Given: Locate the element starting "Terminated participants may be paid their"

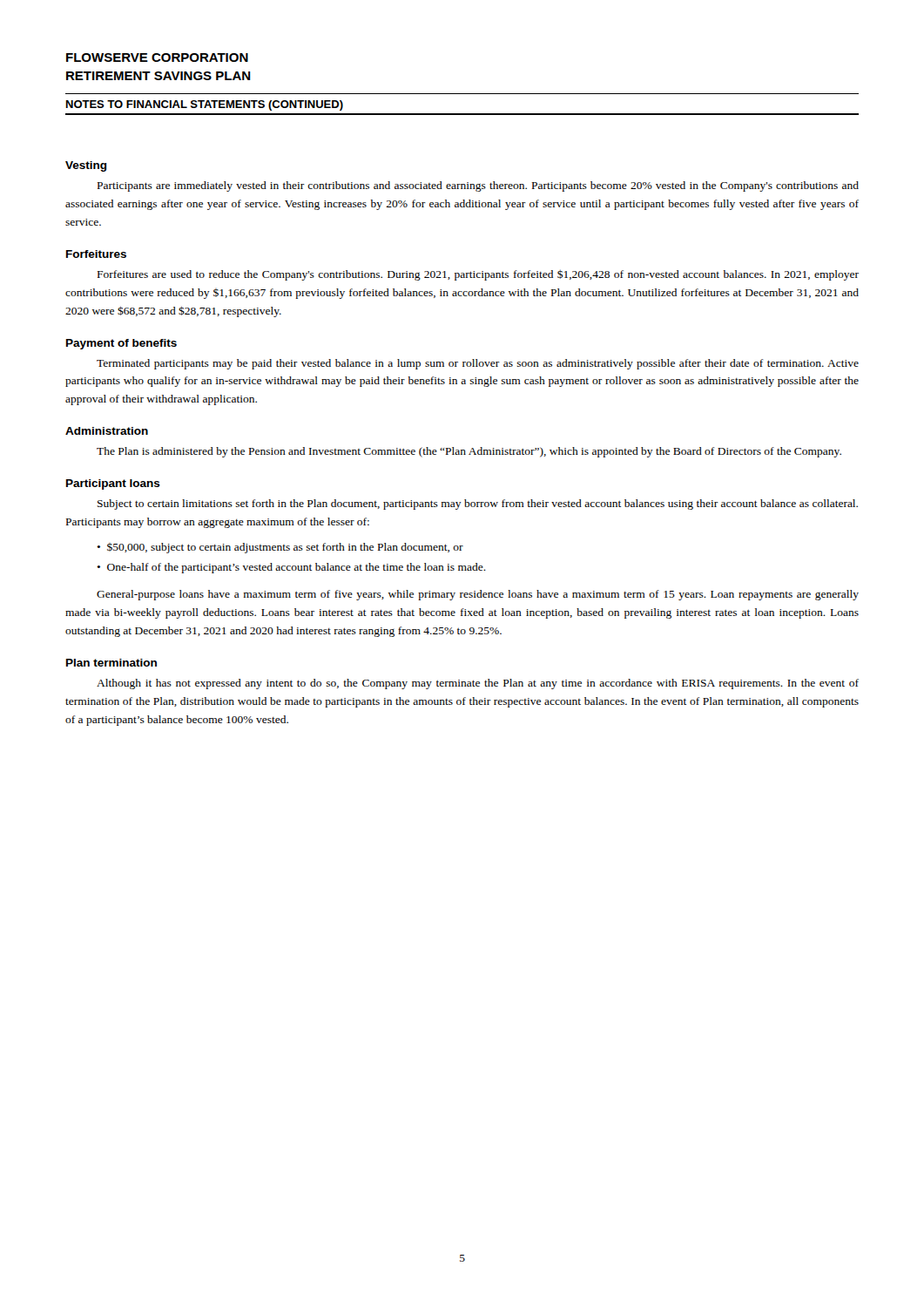Looking at the screenshot, I should coord(462,381).
